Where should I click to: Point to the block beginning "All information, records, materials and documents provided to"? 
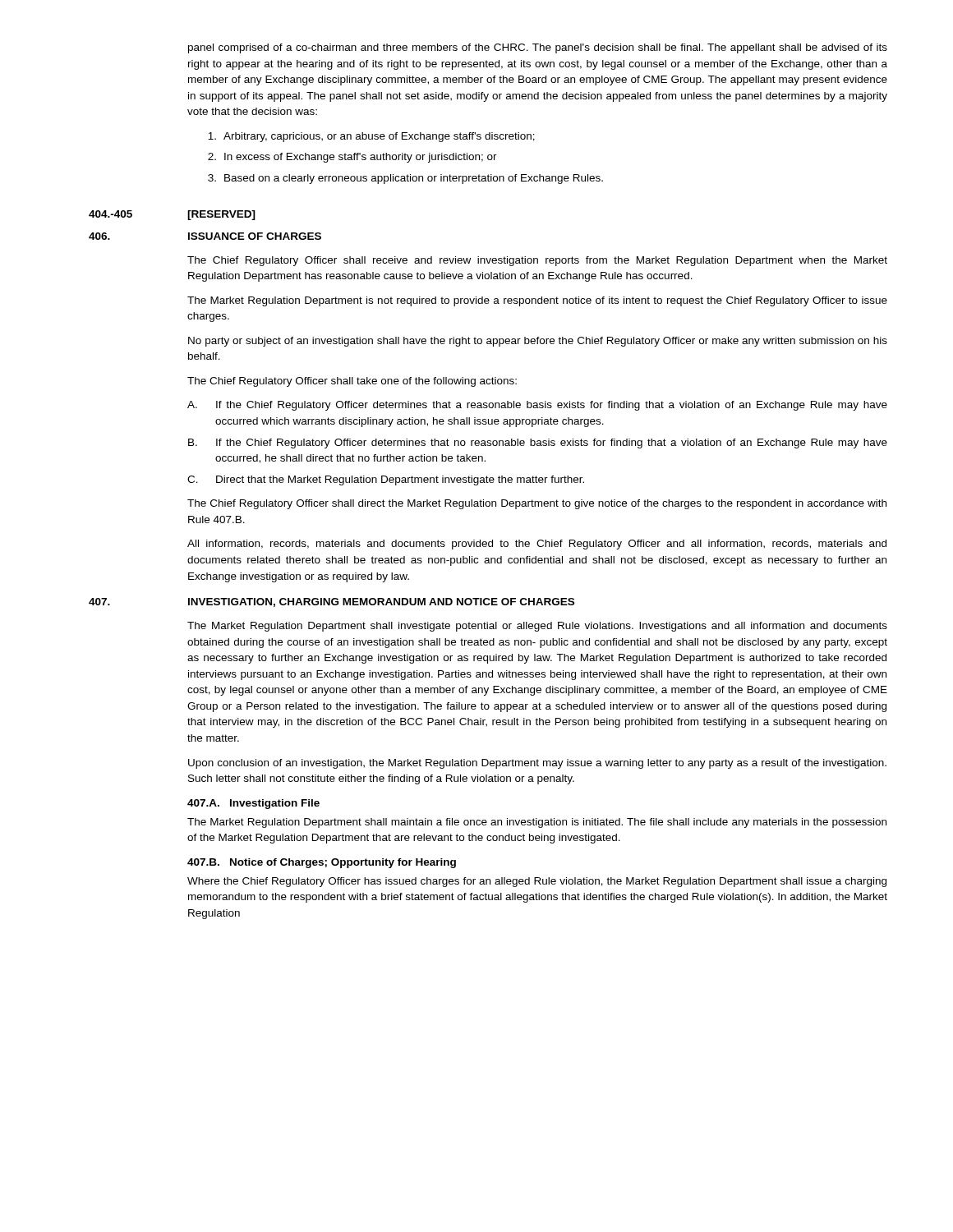pyautogui.click(x=537, y=560)
